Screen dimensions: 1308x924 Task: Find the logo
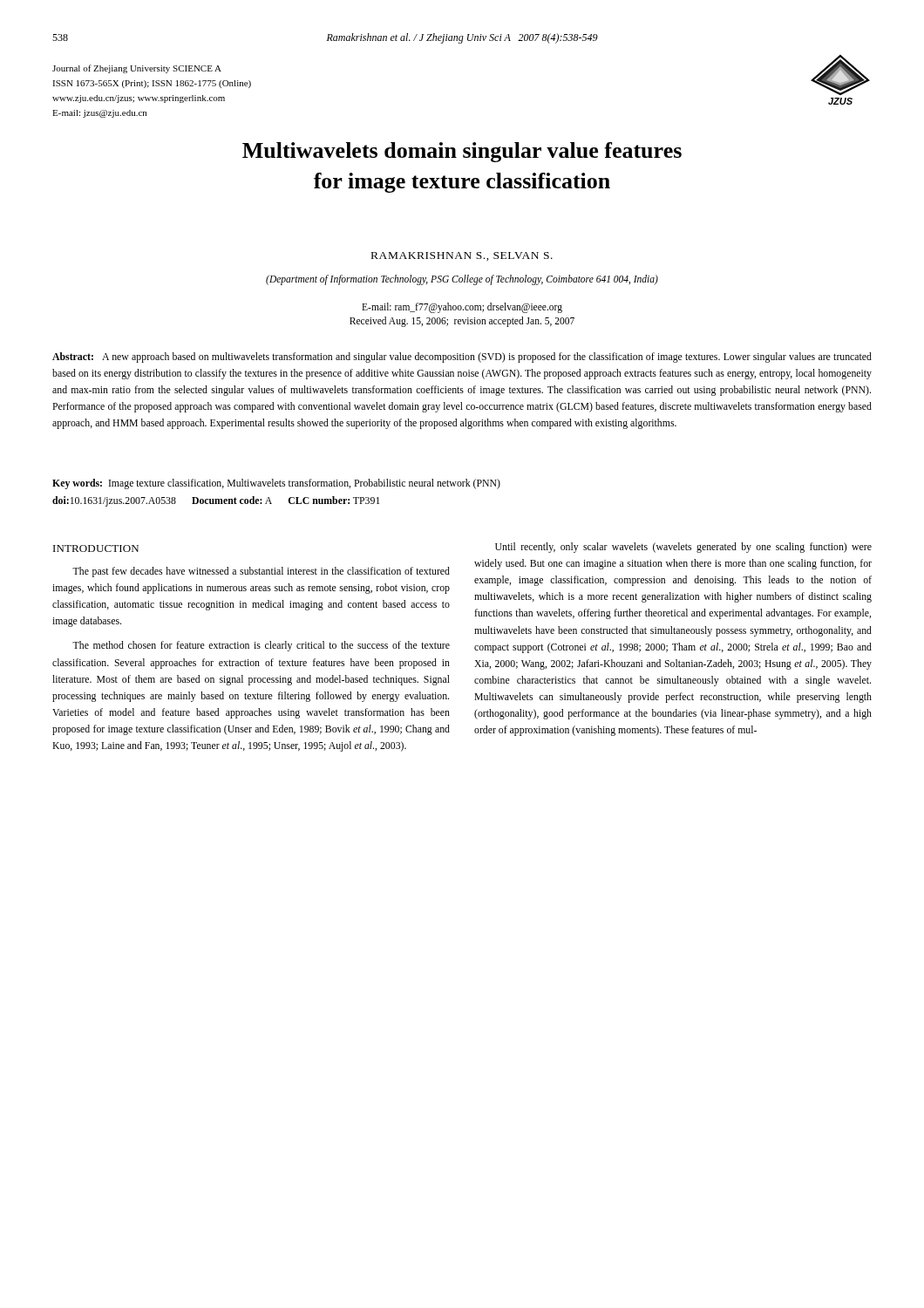point(840,80)
